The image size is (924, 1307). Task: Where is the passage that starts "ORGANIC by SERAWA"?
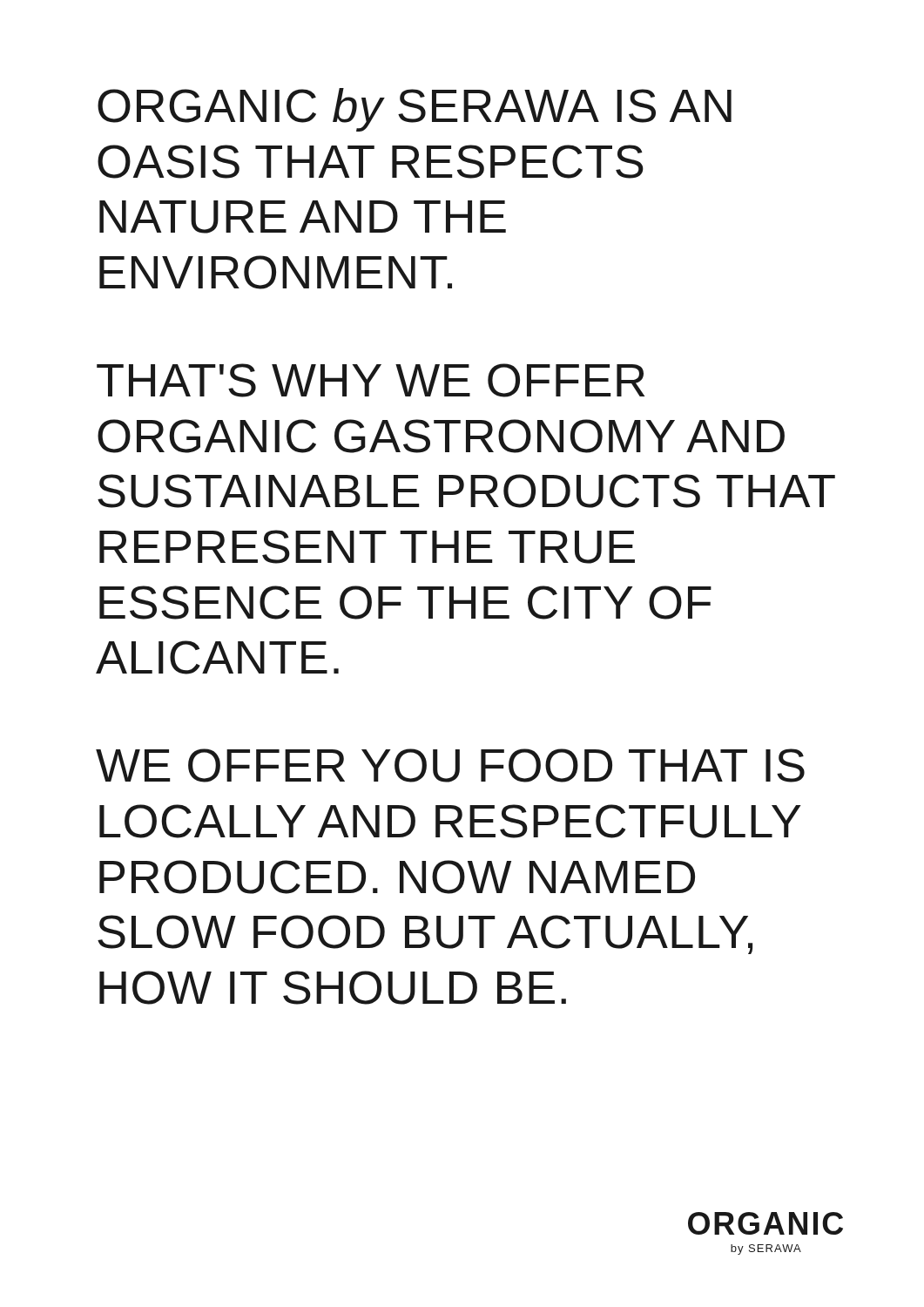[x=416, y=189]
